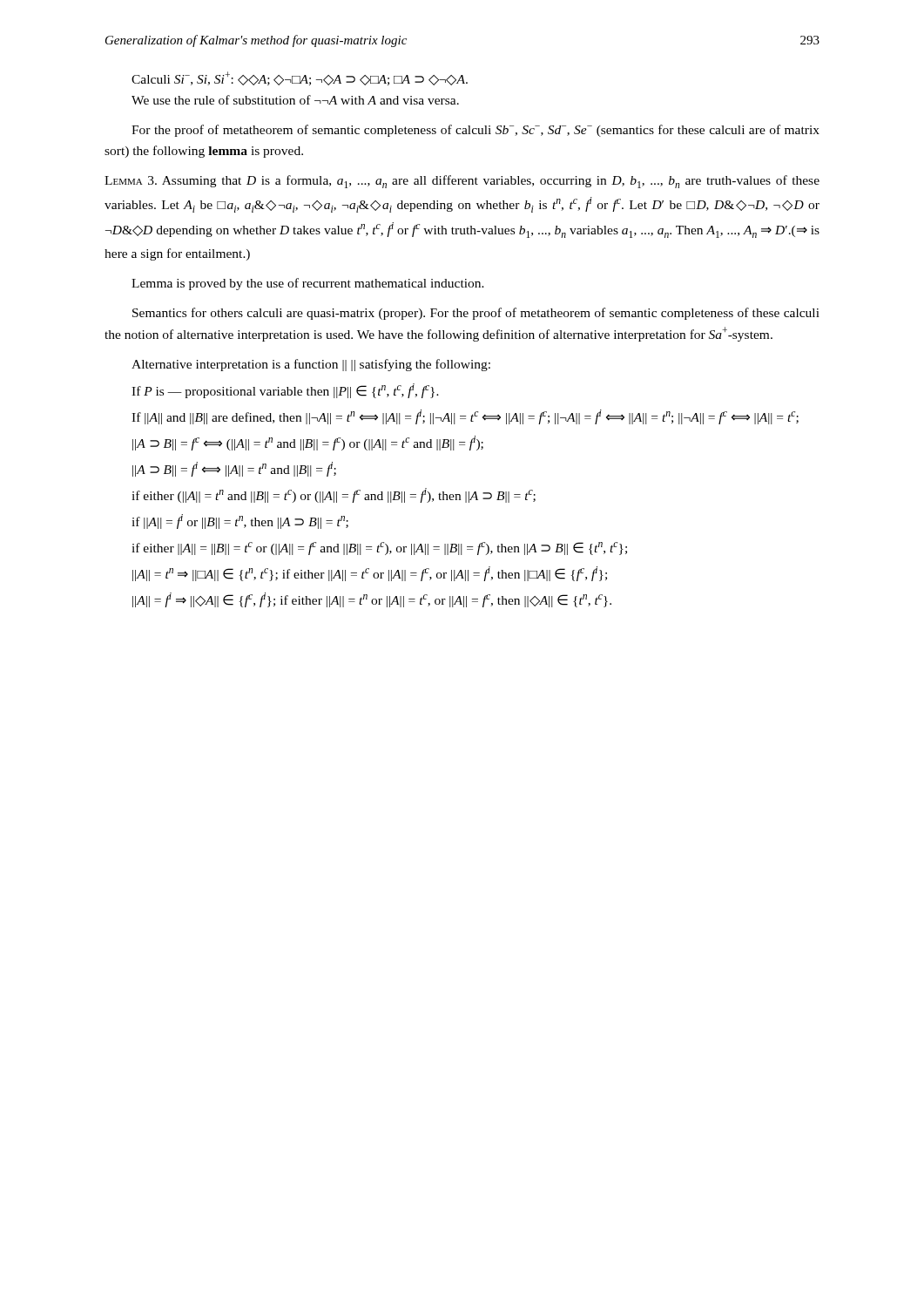Select the text block containing "If P is —"
The height and width of the screenshot is (1307, 924).
tap(285, 391)
